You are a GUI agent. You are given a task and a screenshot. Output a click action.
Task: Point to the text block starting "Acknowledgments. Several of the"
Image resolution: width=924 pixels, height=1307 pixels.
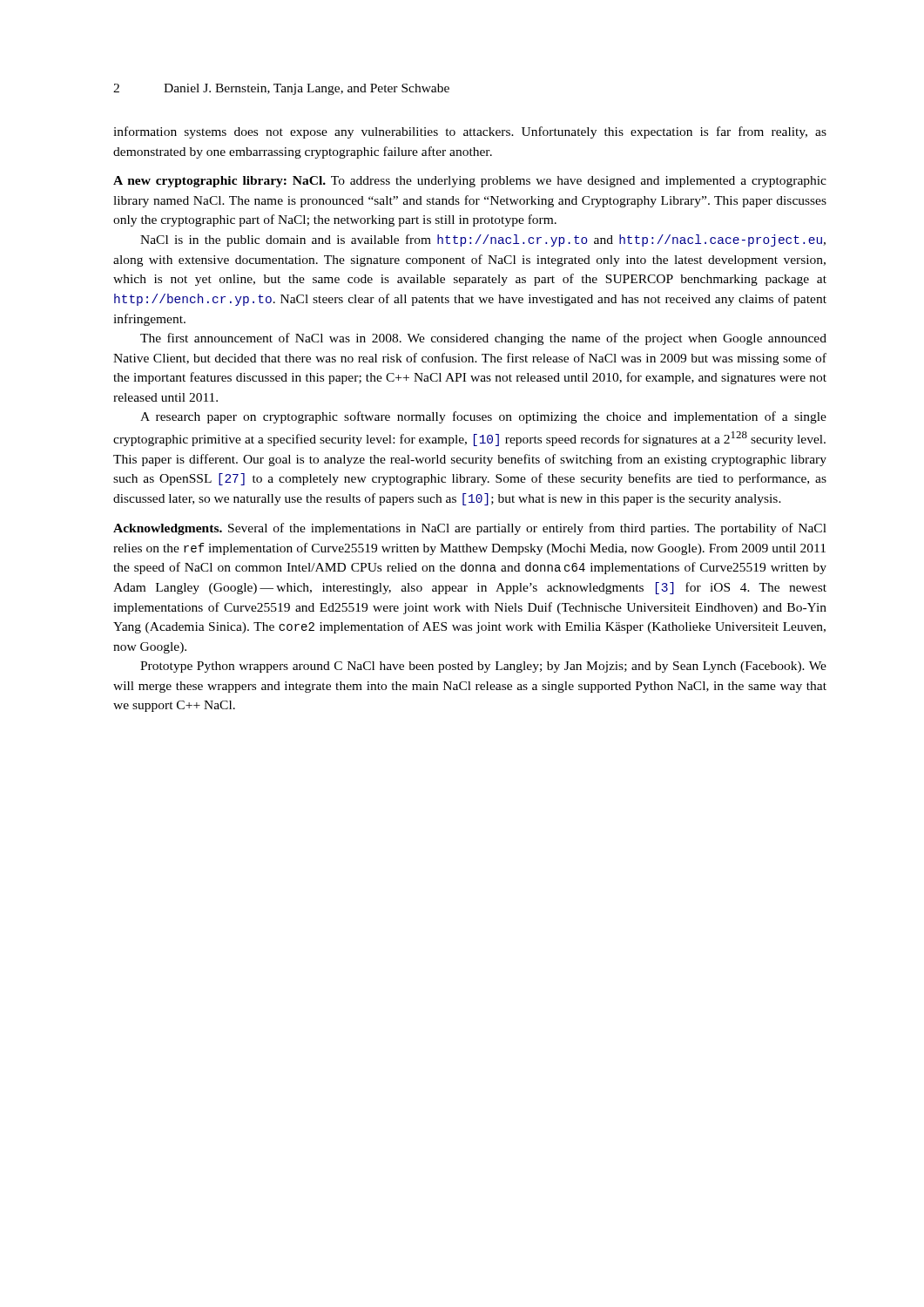point(470,587)
